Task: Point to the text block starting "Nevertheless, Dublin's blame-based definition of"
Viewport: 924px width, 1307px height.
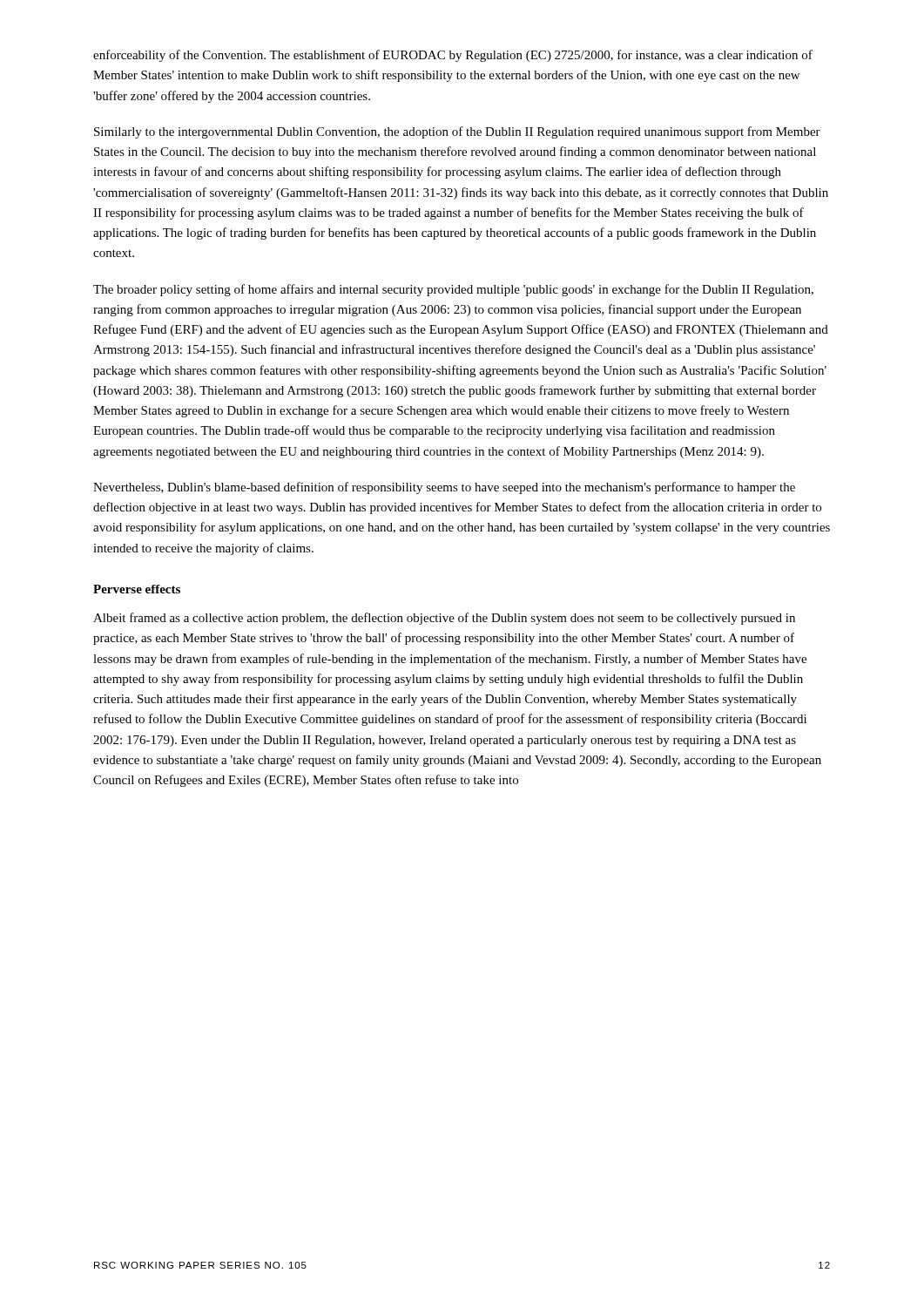Action: [x=462, y=517]
